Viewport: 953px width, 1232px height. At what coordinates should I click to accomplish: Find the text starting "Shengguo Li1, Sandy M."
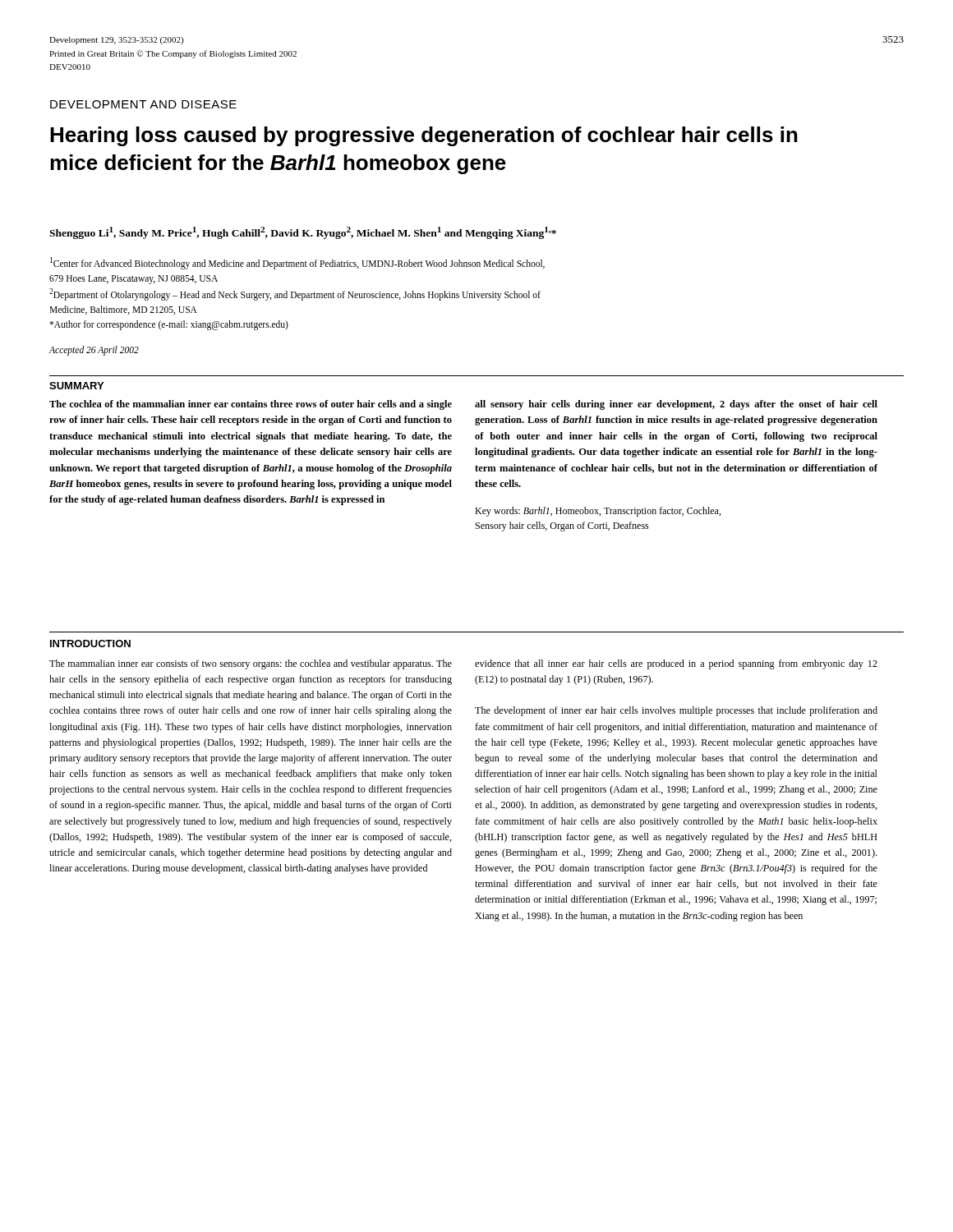coord(303,231)
